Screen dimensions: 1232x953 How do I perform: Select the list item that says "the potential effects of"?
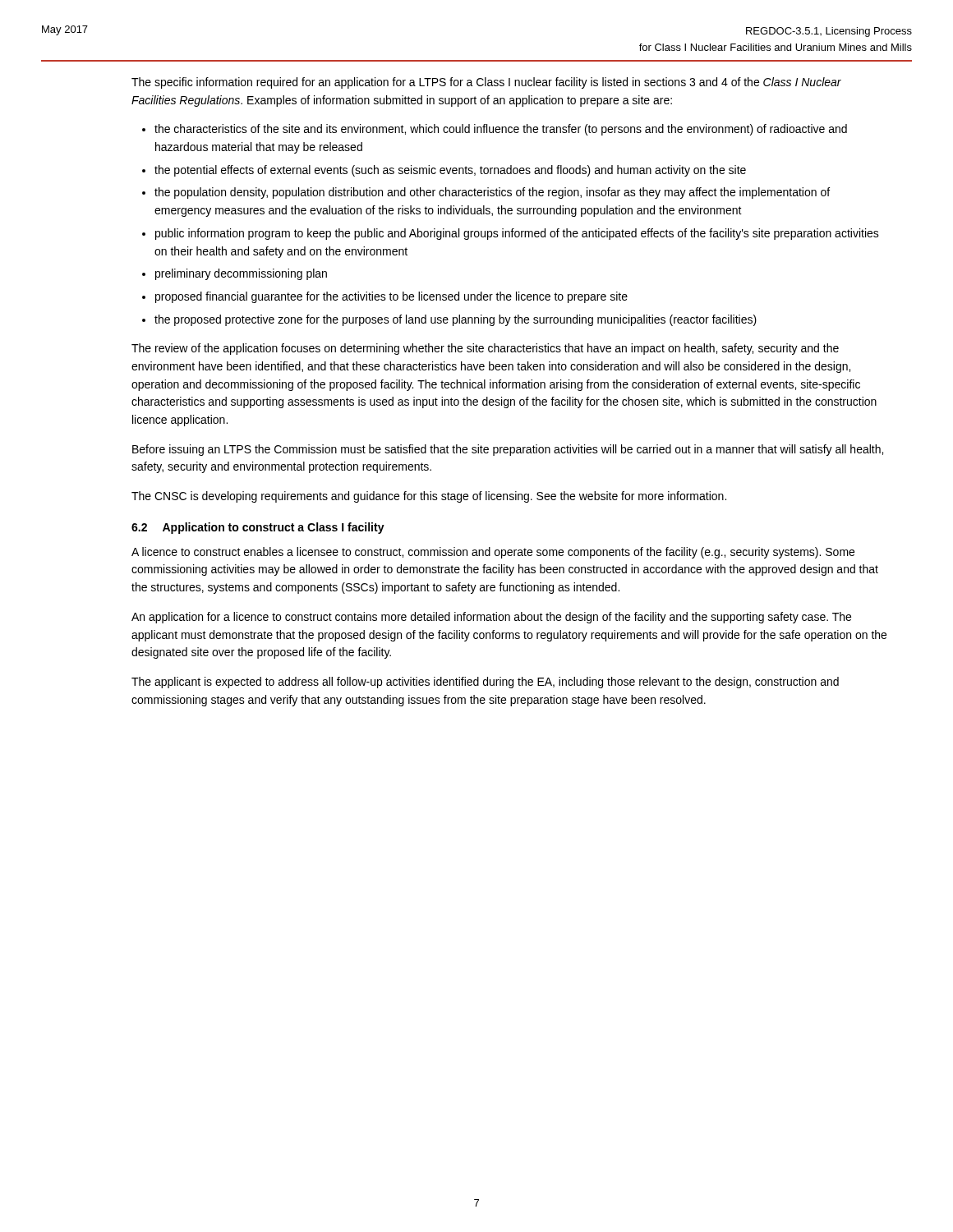[x=450, y=170]
